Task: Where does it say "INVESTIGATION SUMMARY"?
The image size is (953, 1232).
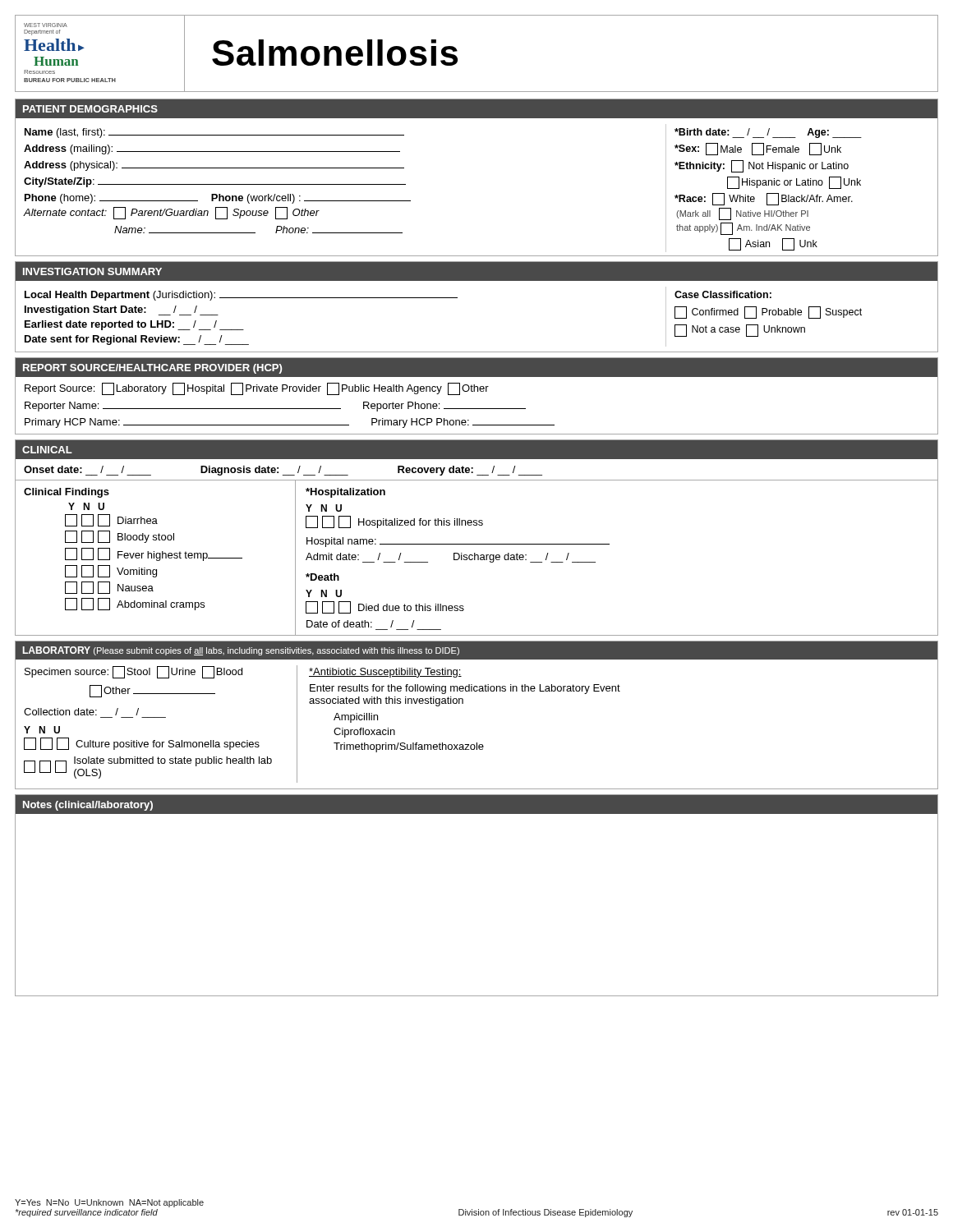Action: click(92, 271)
